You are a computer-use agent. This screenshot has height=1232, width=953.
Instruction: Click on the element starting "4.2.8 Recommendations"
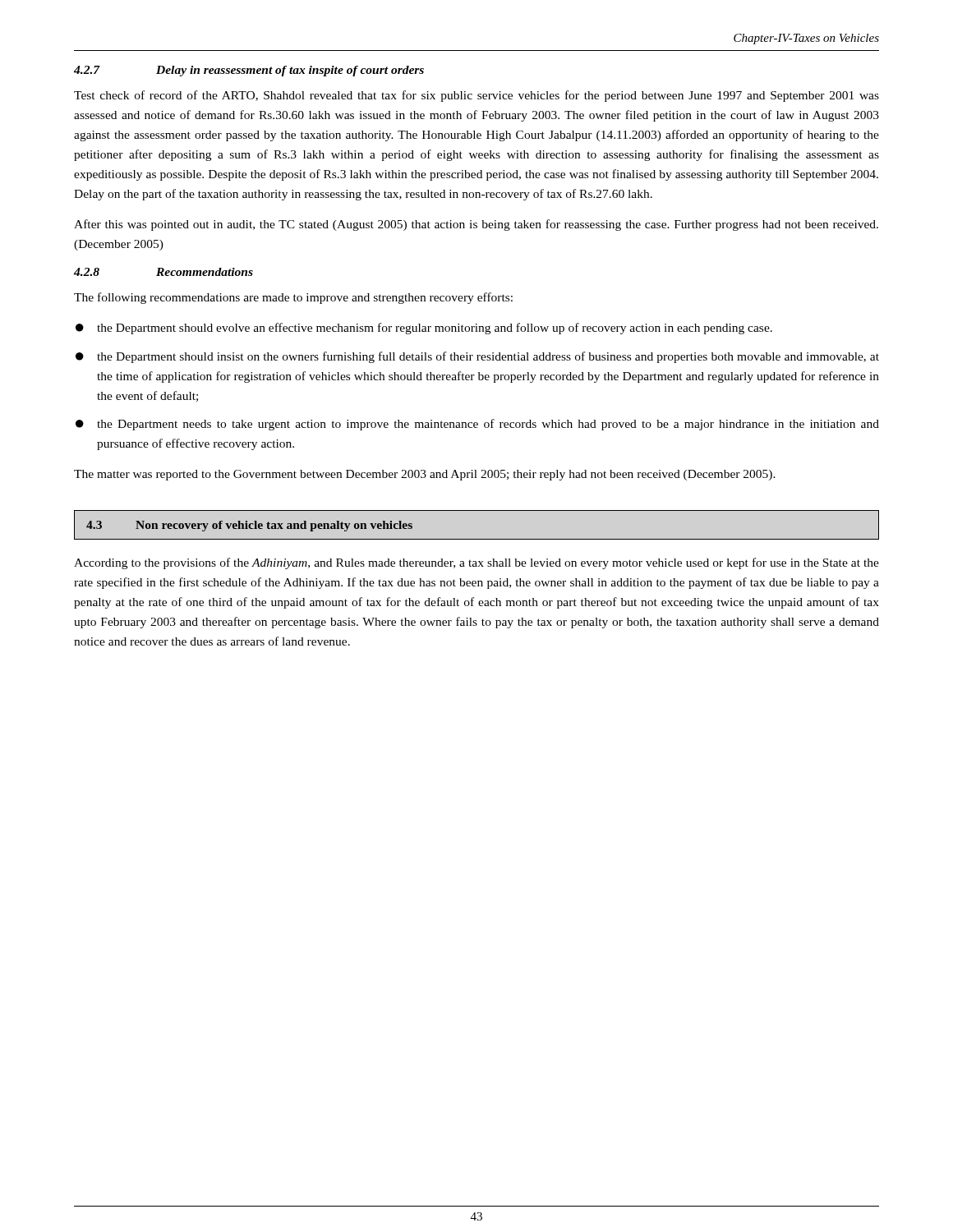pos(163,272)
